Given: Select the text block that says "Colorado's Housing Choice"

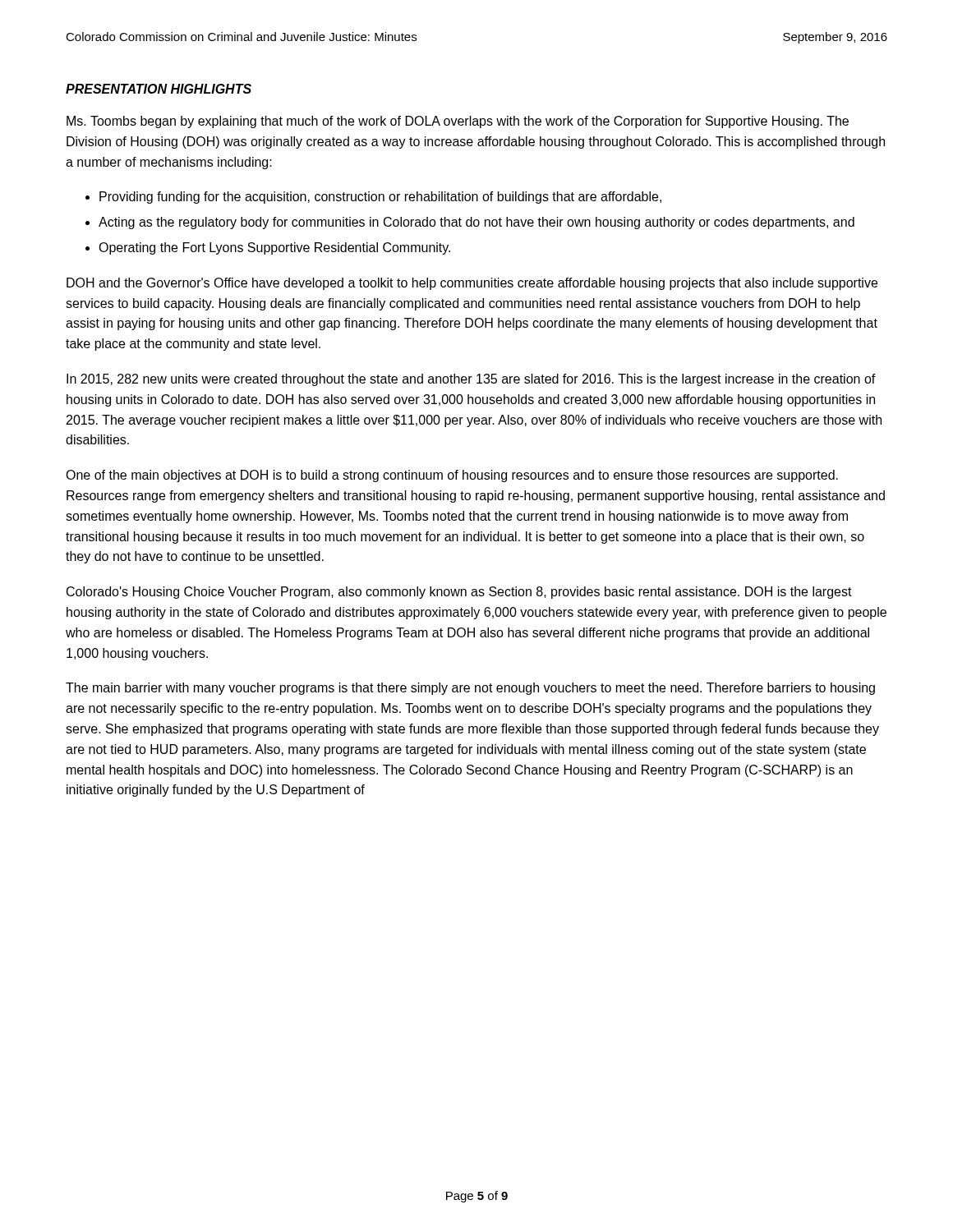Looking at the screenshot, I should click(x=476, y=622).
